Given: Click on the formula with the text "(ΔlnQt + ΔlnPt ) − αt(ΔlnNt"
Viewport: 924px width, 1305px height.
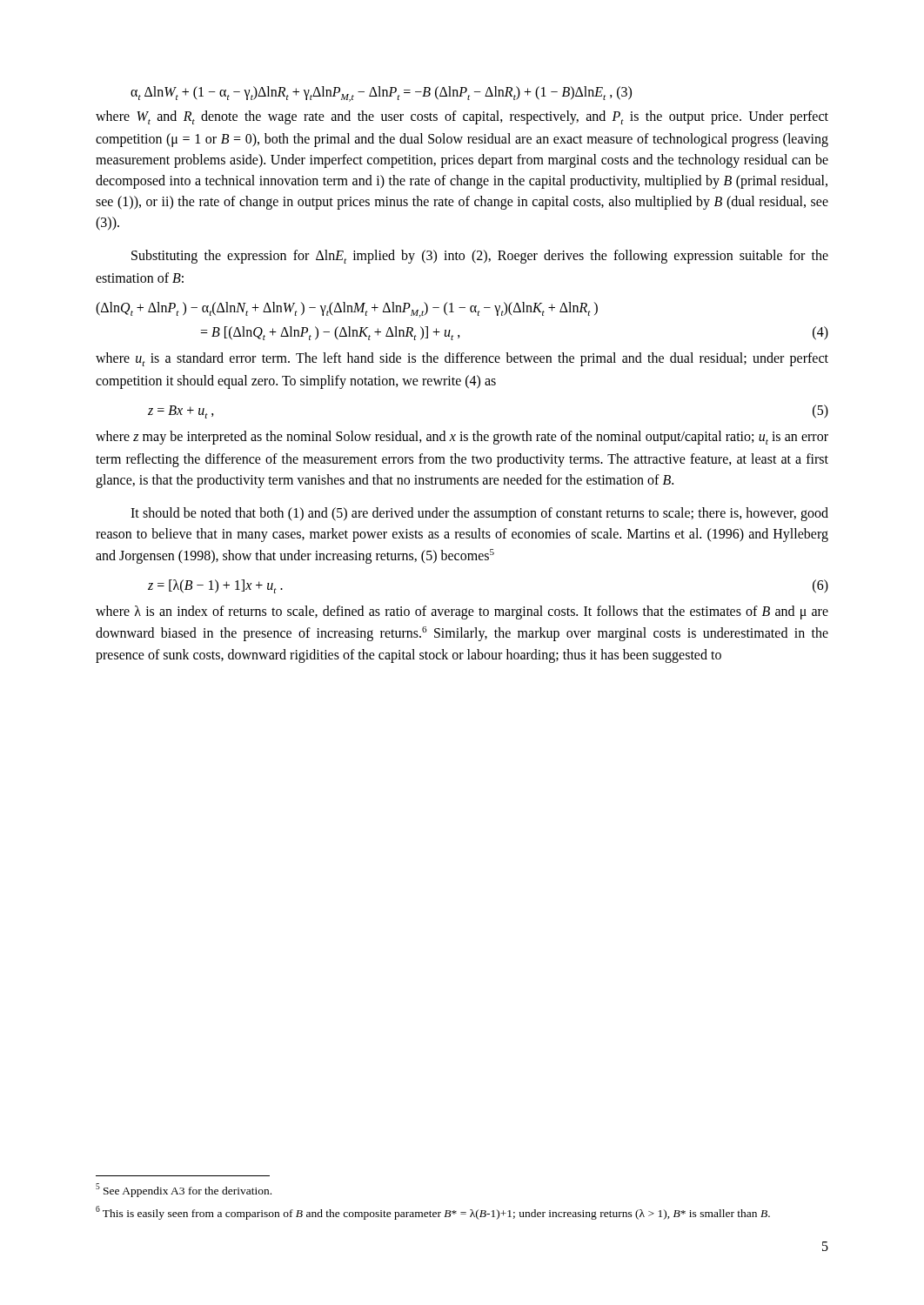Looking at the screenshot, I should tap(347, 310).
